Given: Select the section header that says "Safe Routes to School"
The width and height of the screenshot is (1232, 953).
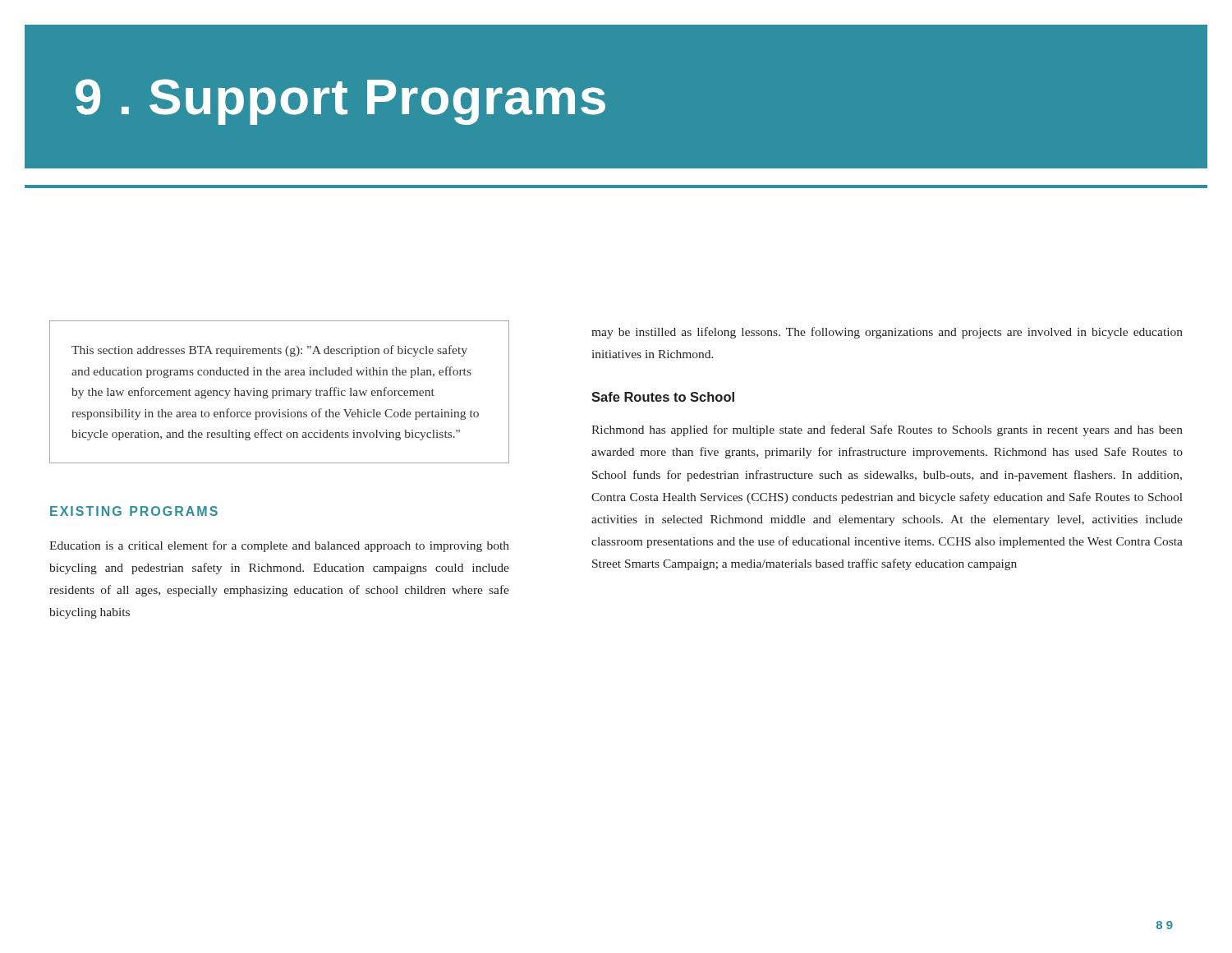Looking at the screenshot, I should coord(663,397).
